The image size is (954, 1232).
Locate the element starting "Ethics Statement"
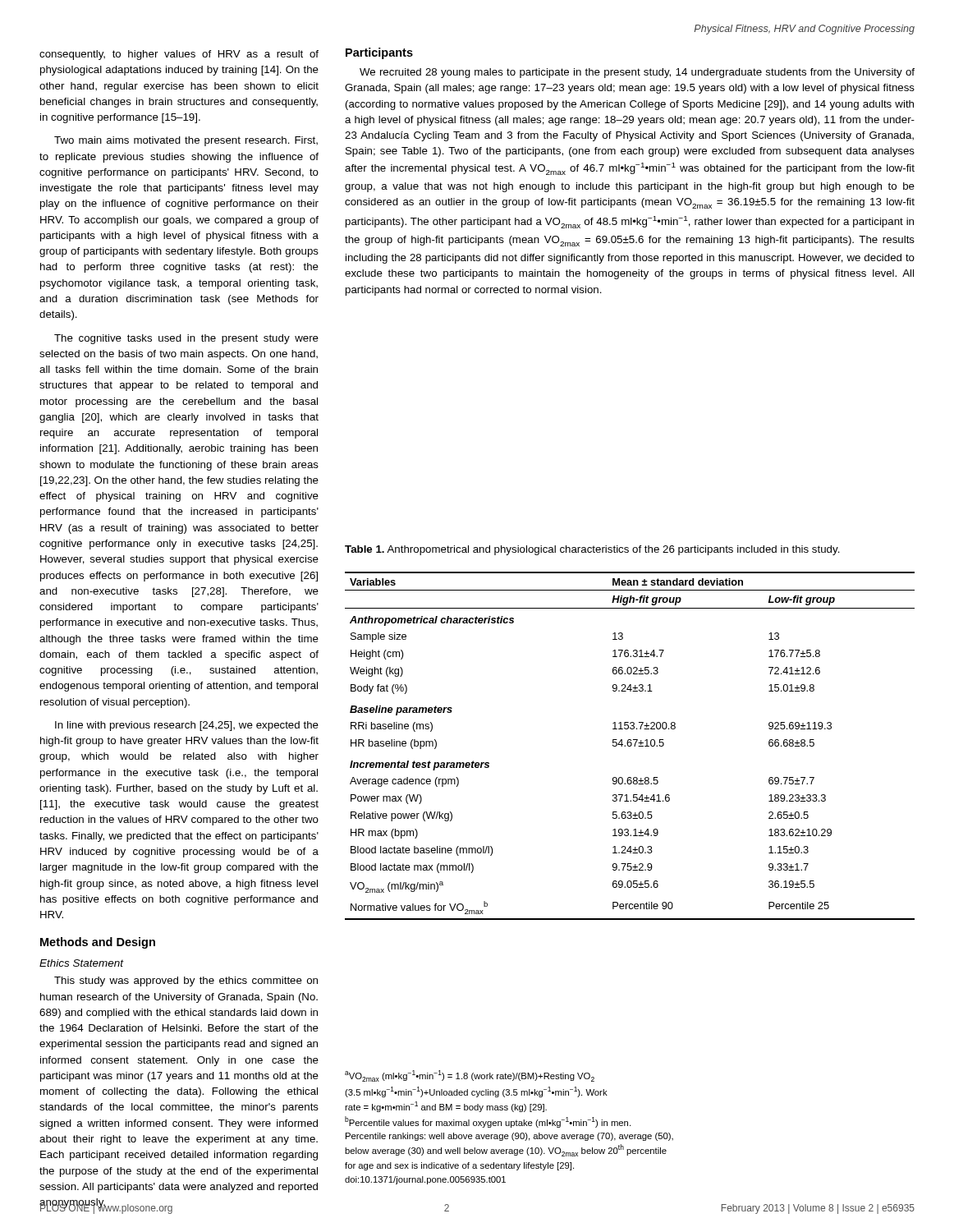click(x=81, y=963)
